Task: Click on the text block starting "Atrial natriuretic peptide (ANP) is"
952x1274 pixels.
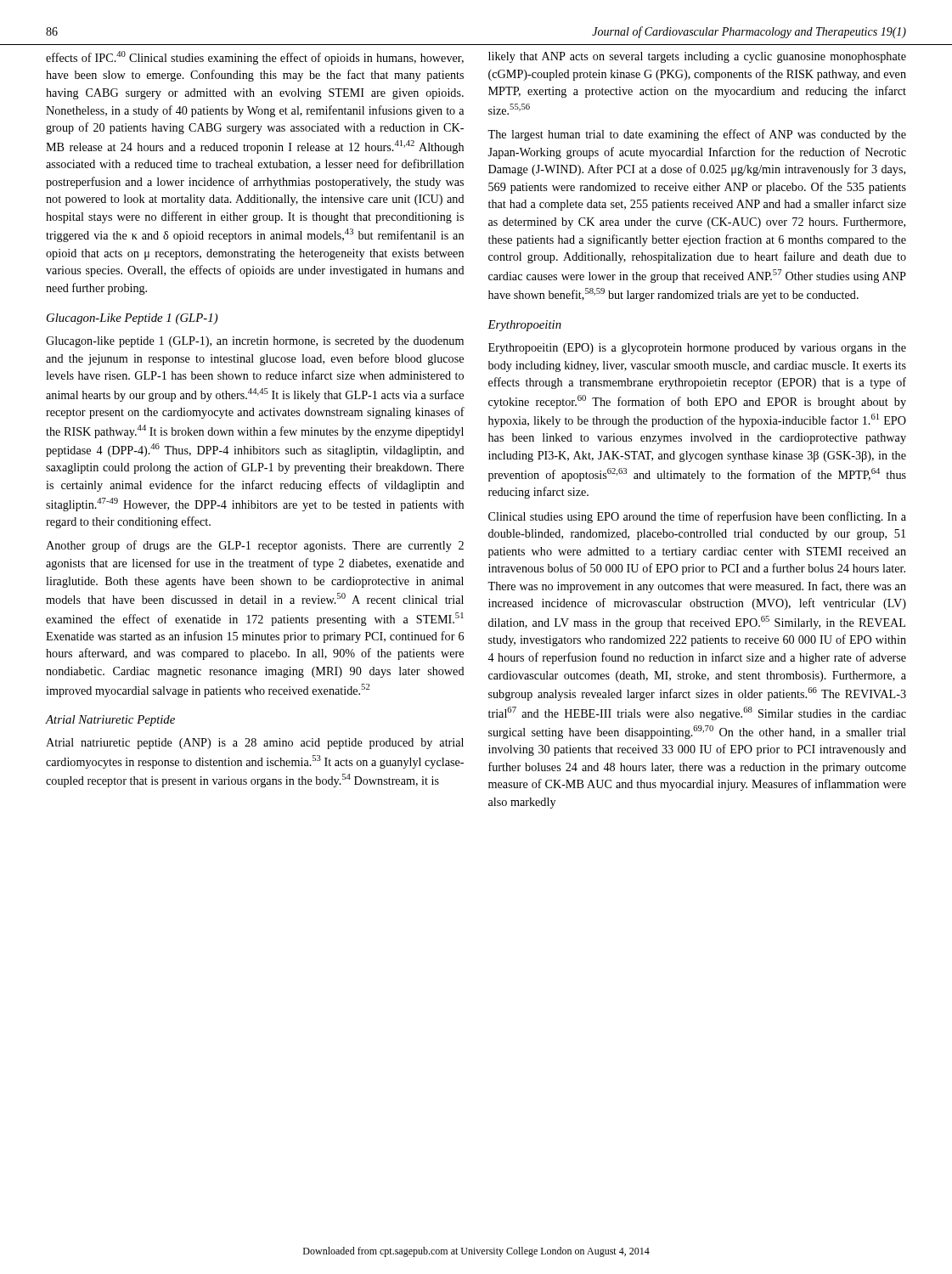Action: pos(255,762)
